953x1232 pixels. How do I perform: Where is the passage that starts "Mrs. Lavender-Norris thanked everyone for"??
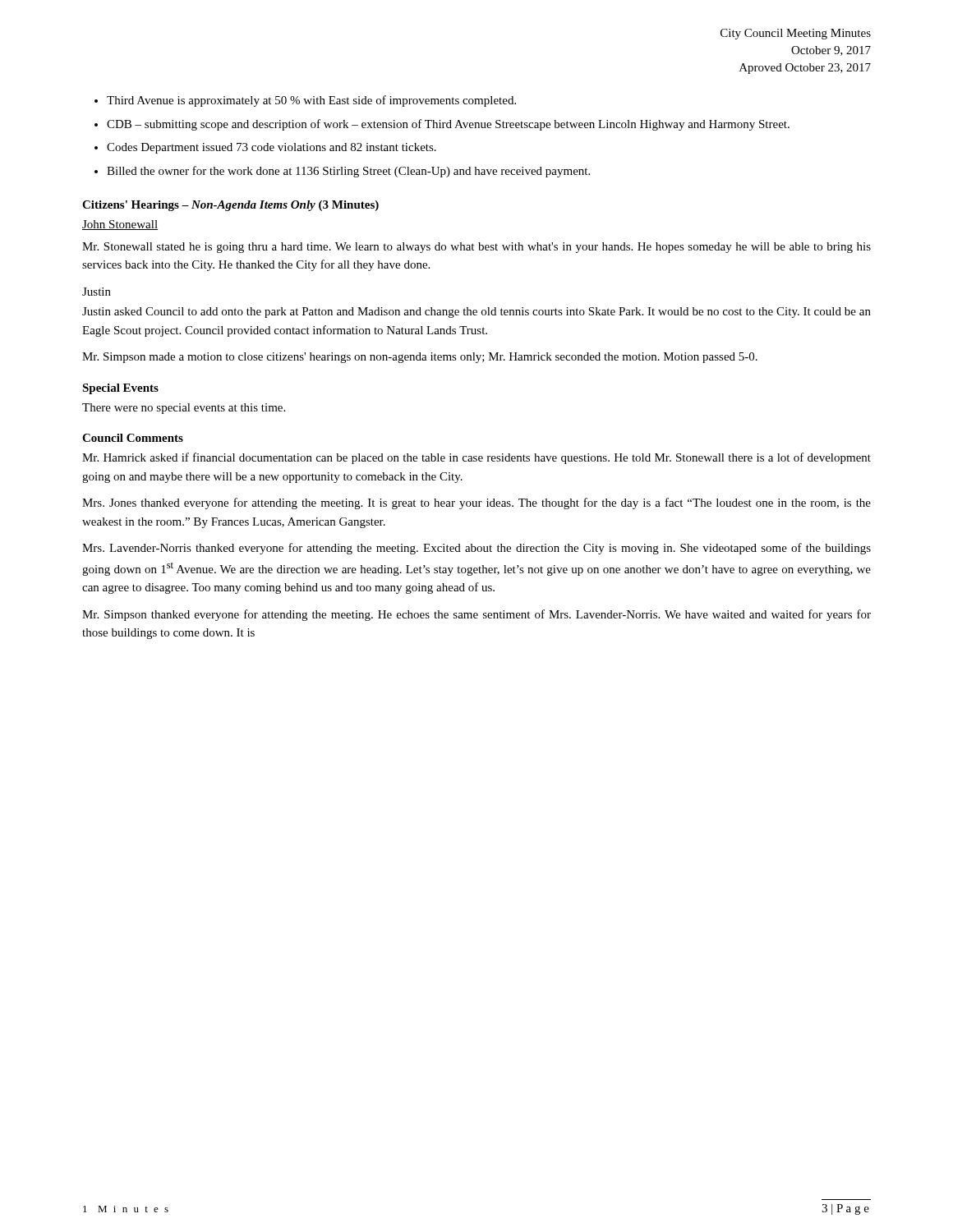point(476,568)
